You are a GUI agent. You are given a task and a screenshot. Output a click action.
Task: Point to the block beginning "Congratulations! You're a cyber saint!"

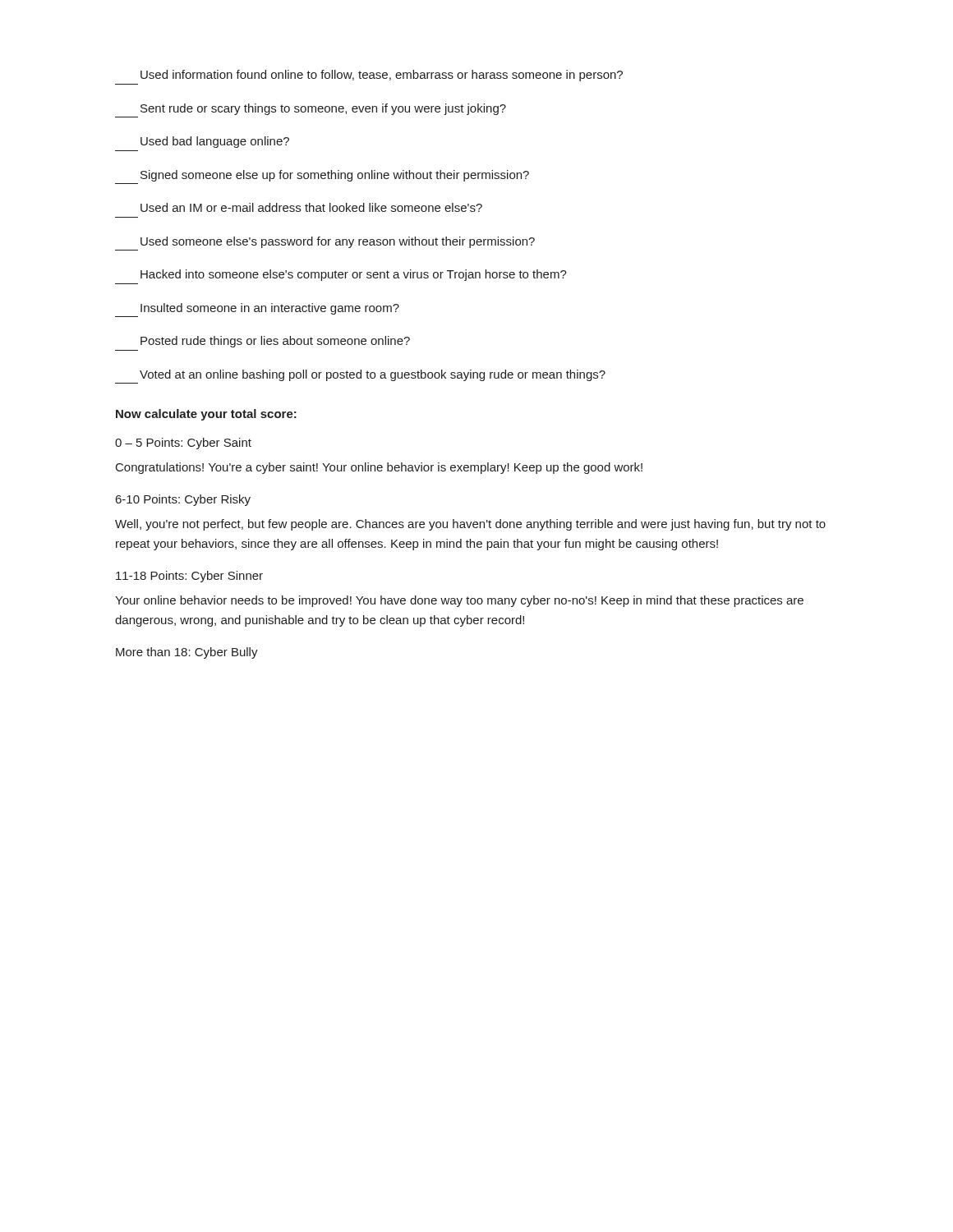[x=379, y=467]
